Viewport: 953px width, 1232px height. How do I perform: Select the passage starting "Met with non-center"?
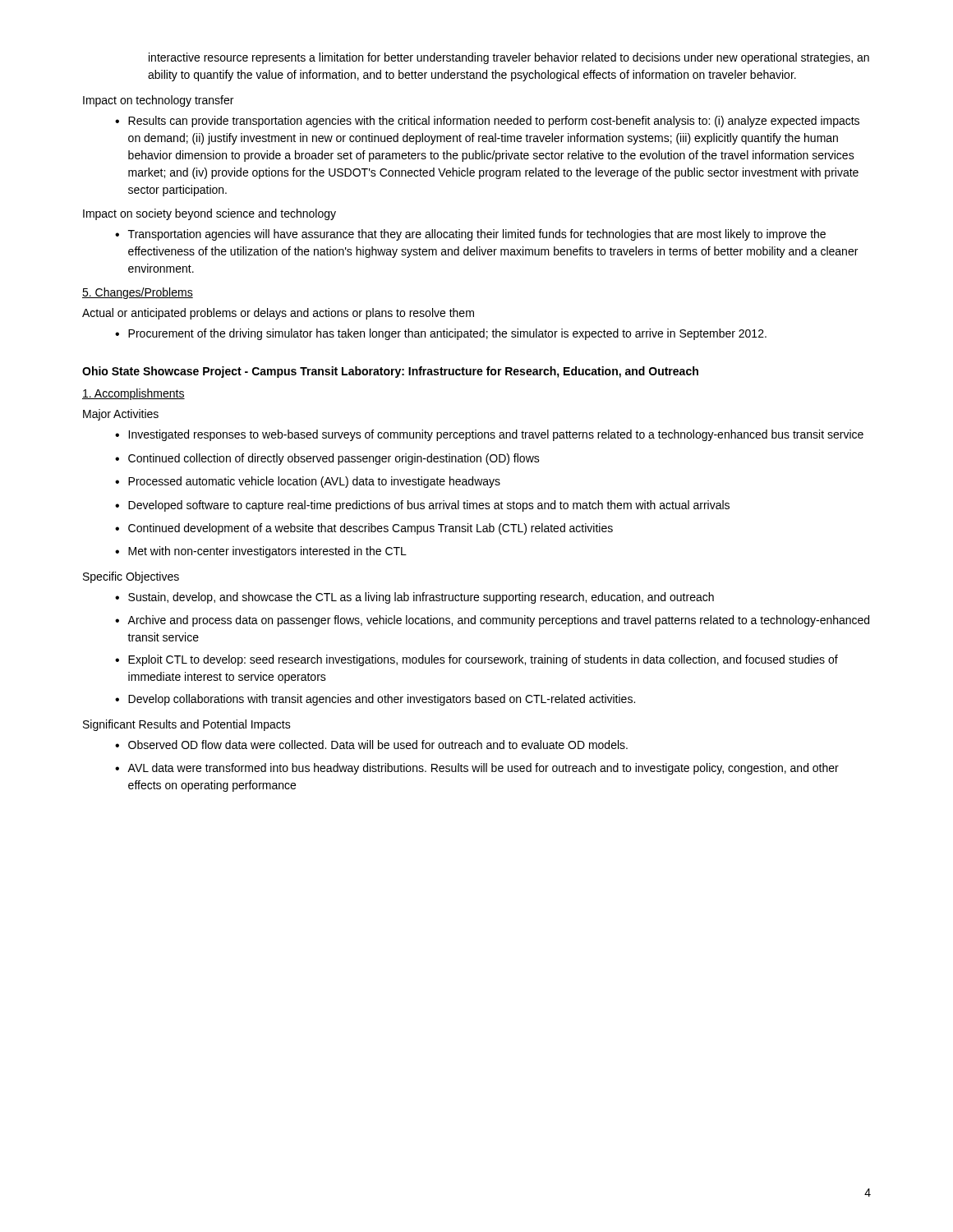click(x=267, y=552)
